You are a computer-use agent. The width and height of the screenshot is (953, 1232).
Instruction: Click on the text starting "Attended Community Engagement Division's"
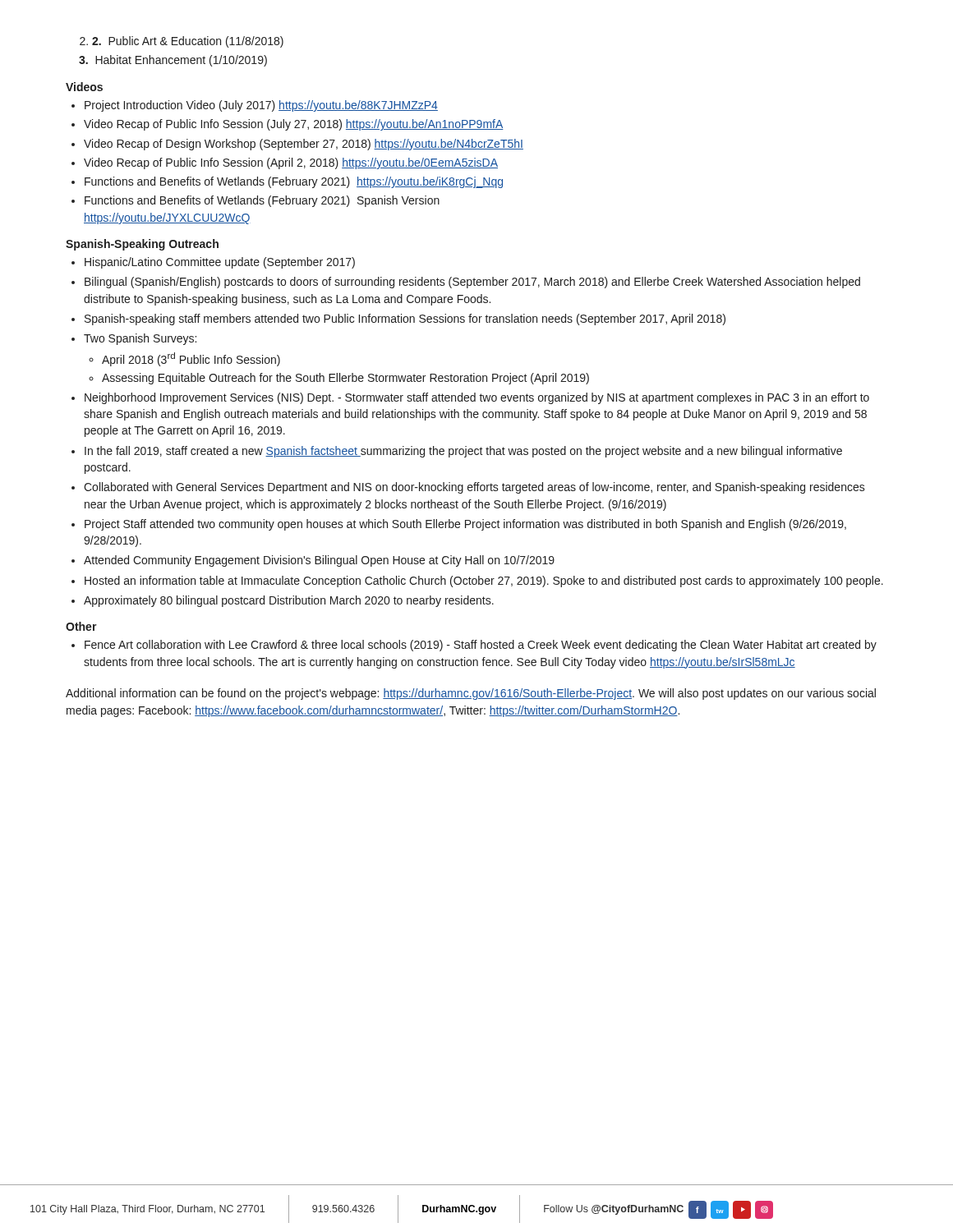pyautogui.click(x=476, y=561)
